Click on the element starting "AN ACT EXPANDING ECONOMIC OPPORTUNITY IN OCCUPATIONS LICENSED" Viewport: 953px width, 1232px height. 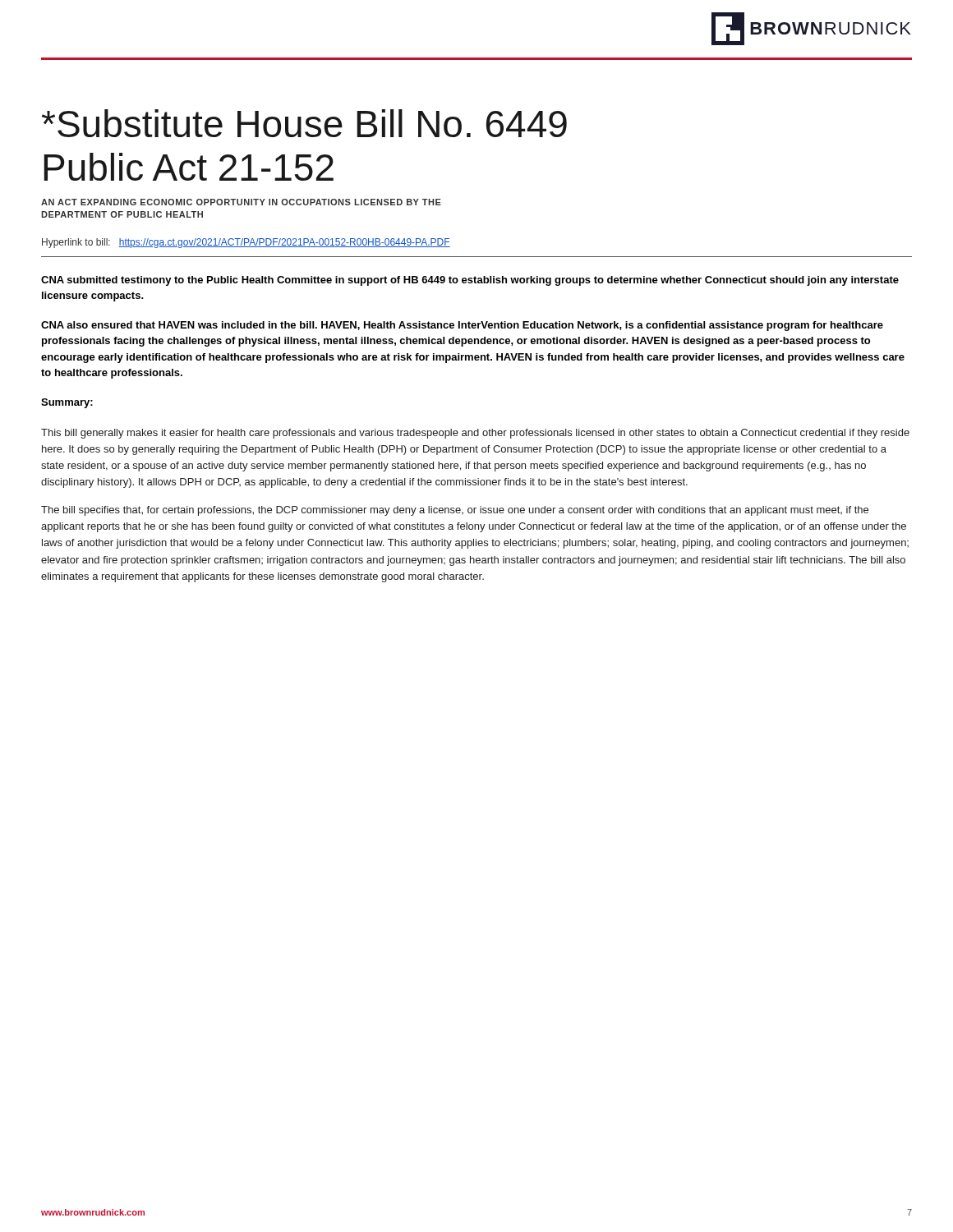click(x=241, y=208)
